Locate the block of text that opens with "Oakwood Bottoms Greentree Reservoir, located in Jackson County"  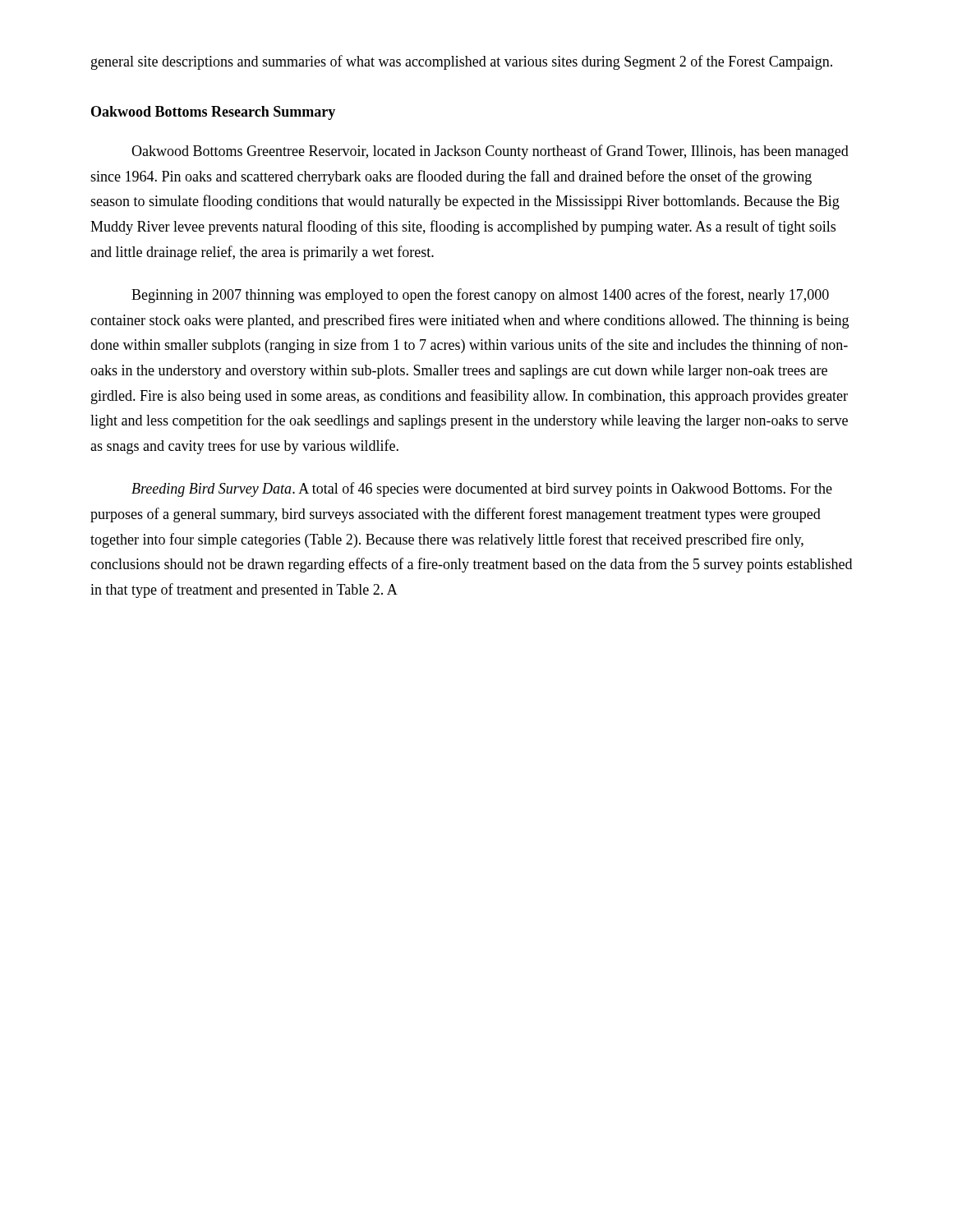pyautogui.click(x=472, y=202)
